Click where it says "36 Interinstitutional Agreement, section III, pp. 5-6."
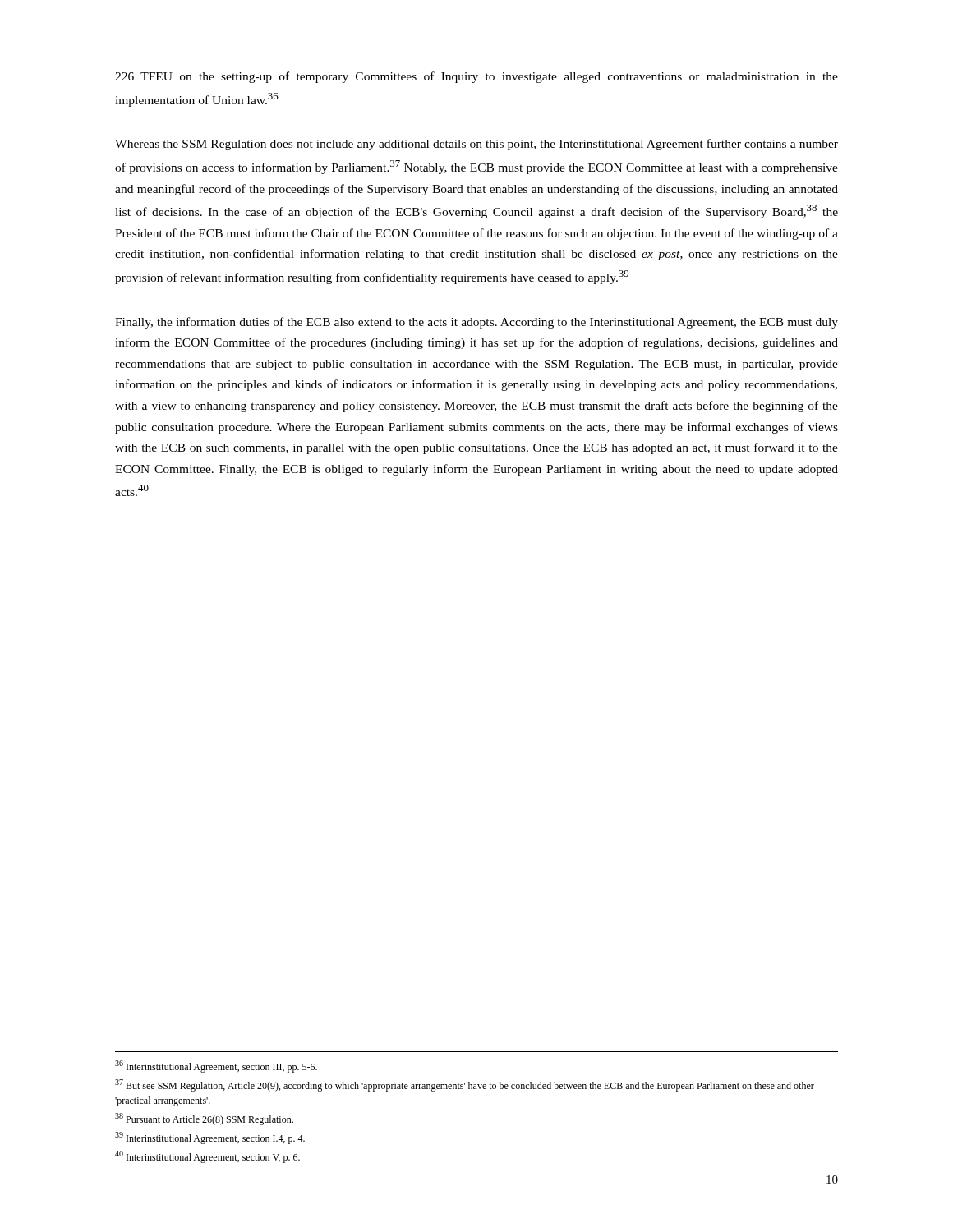Image resolution: width=953 pixels, height=1232 pixels. (x=216, y=1066)
